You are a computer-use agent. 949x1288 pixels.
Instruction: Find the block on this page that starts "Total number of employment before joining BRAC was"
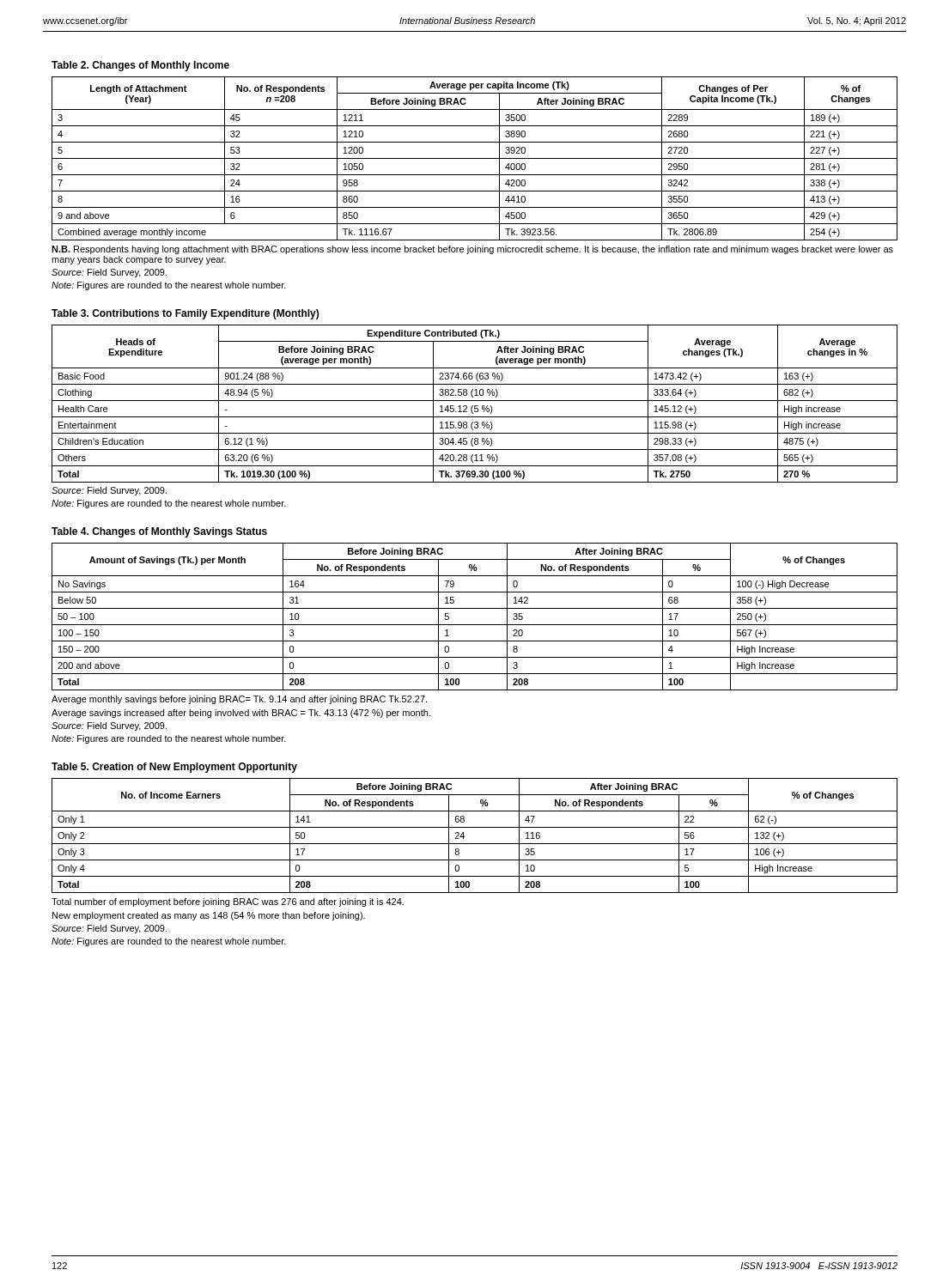tap(228, 902)
